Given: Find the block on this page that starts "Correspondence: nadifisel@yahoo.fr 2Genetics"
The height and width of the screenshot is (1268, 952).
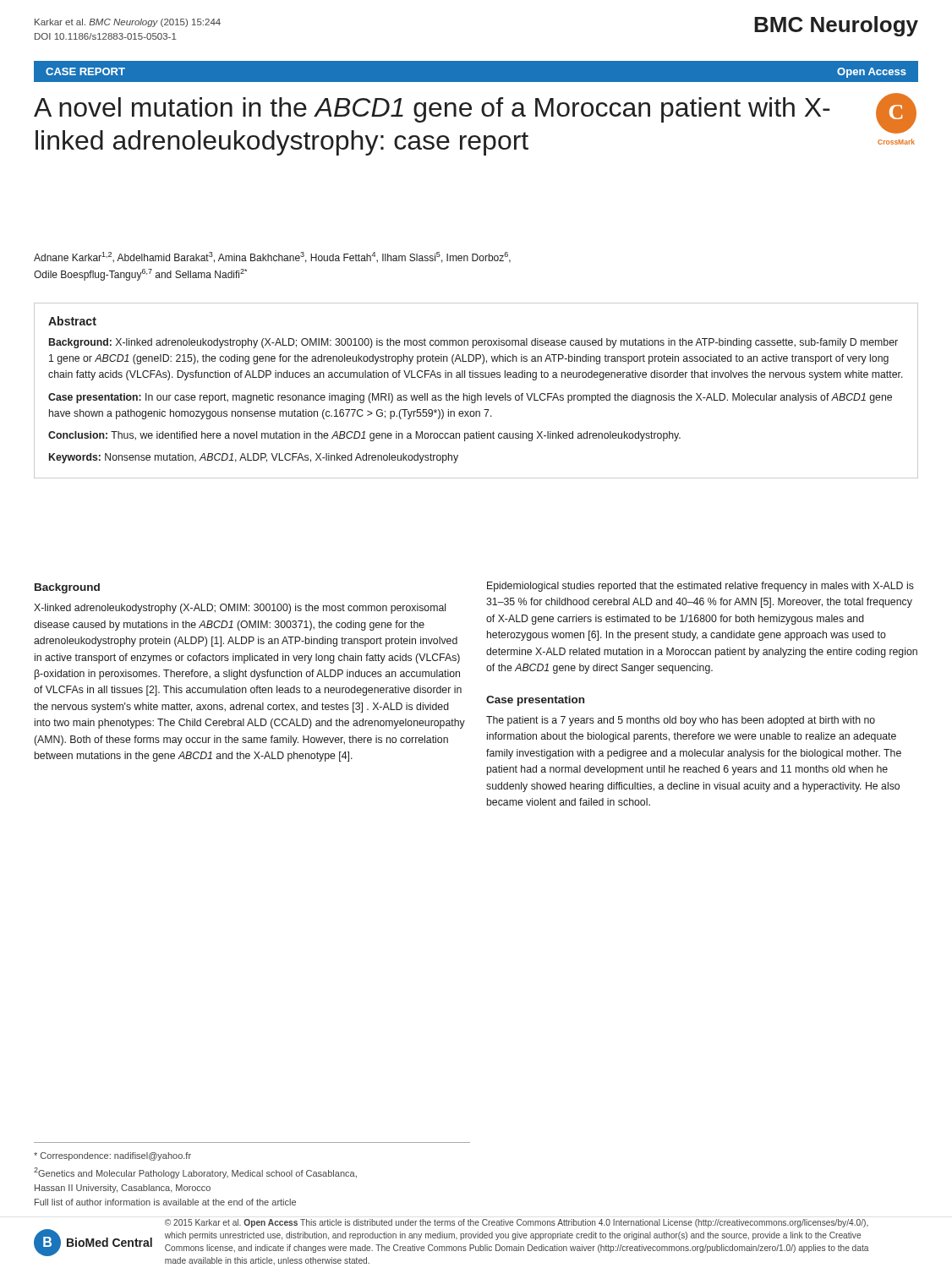Looking at the screenshot, I should pyautogui.click(x=196, y=1179).
